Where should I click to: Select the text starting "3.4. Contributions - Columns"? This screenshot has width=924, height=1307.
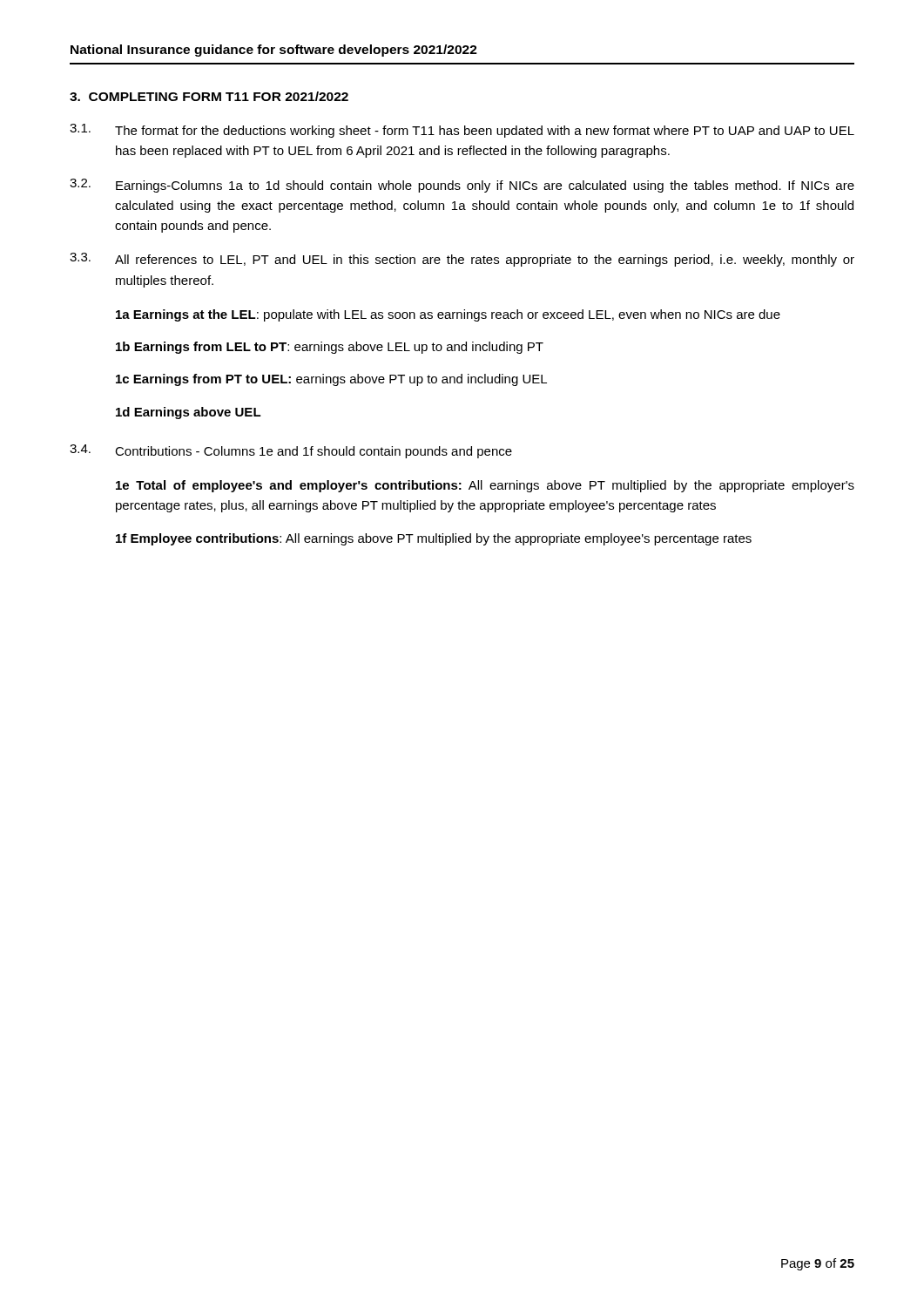click(462, 451)
